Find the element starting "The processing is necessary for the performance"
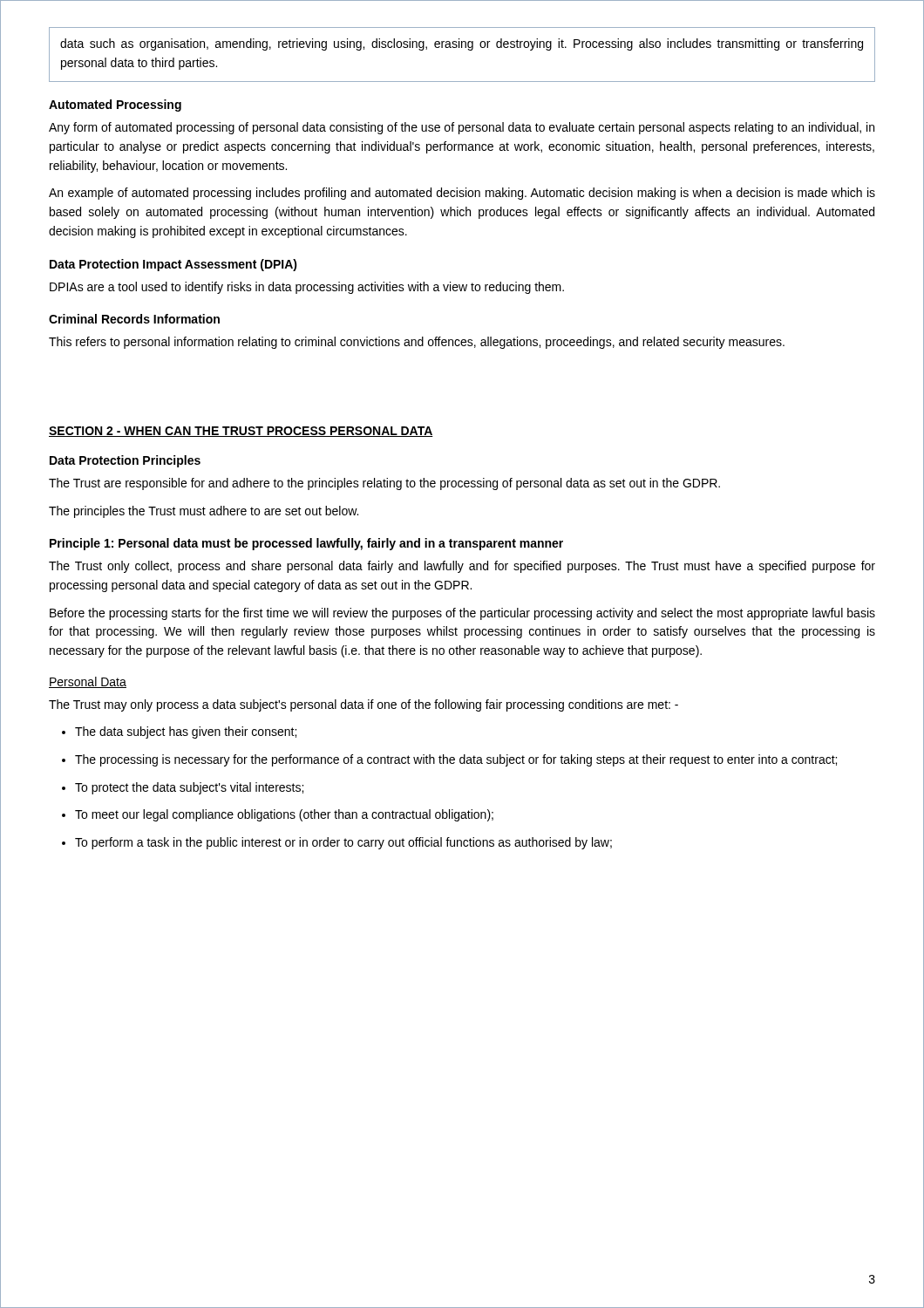This screenshot has height=1308, width=924. [x=457, y=760]
